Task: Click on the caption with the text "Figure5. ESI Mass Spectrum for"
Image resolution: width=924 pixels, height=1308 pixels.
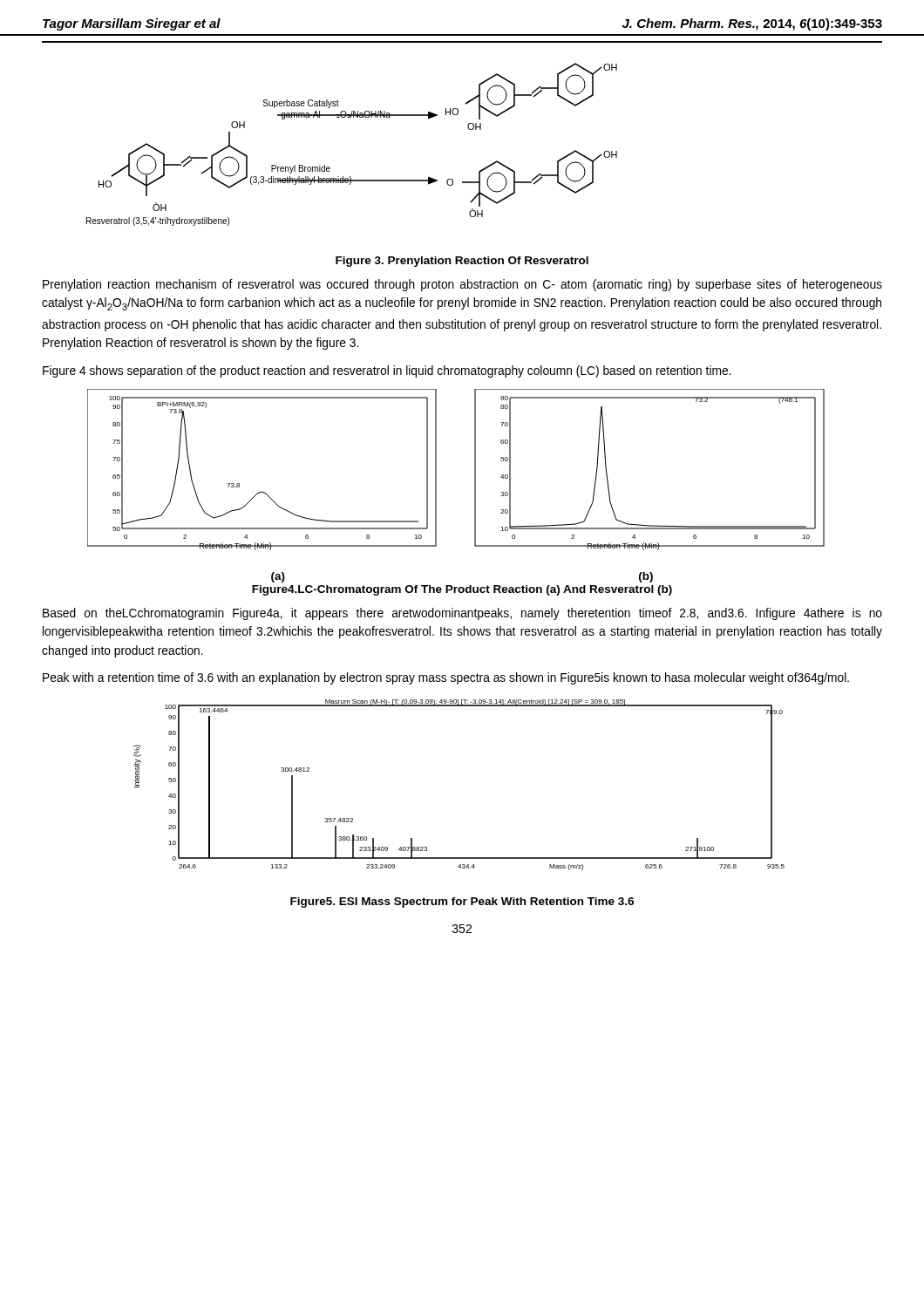Action: (x=462, y=901)
